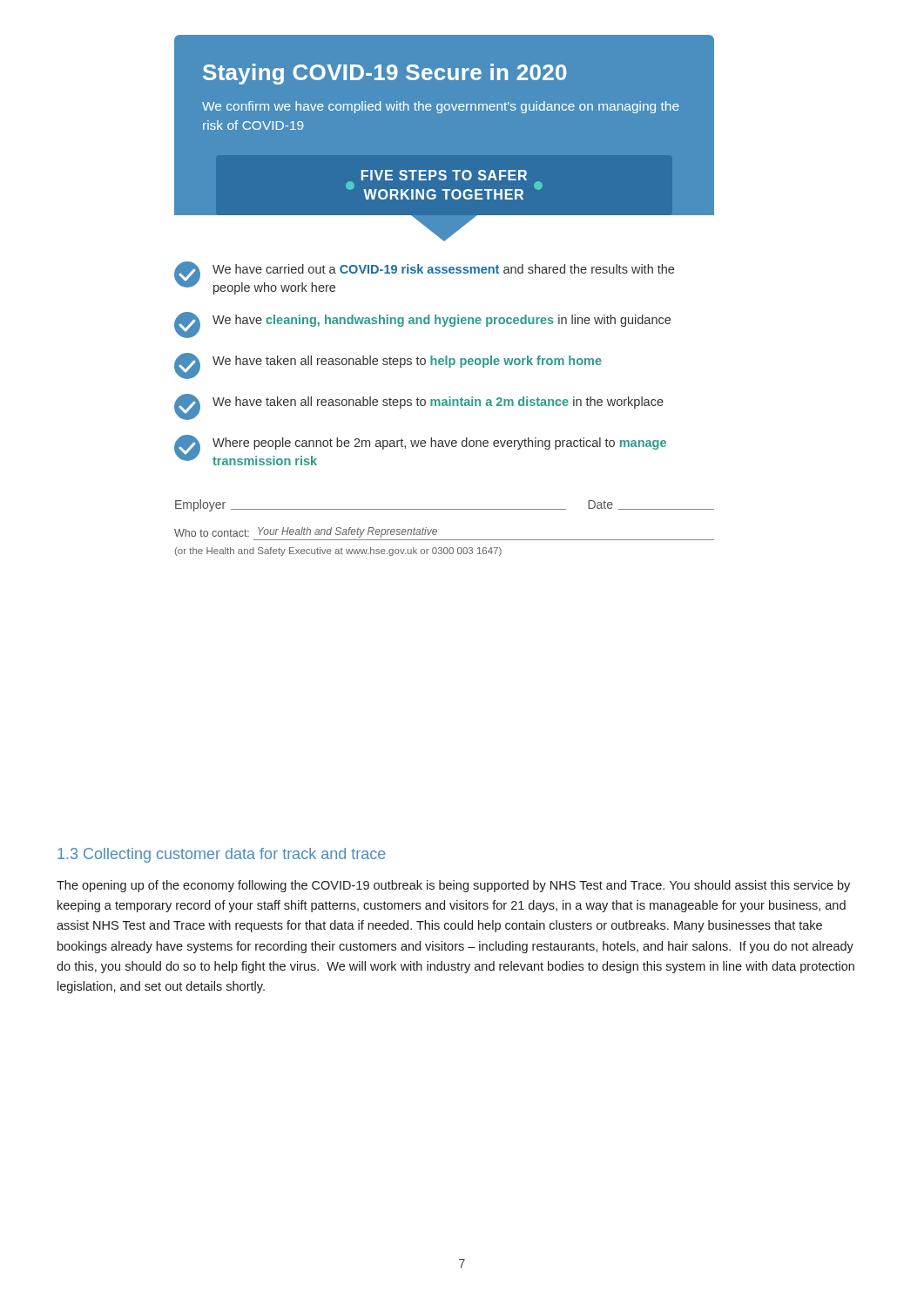Click on the section header that says "1.3 Collecting customer data for track"
This screenshot has height=1307, width=924.
tap(221, 854)
